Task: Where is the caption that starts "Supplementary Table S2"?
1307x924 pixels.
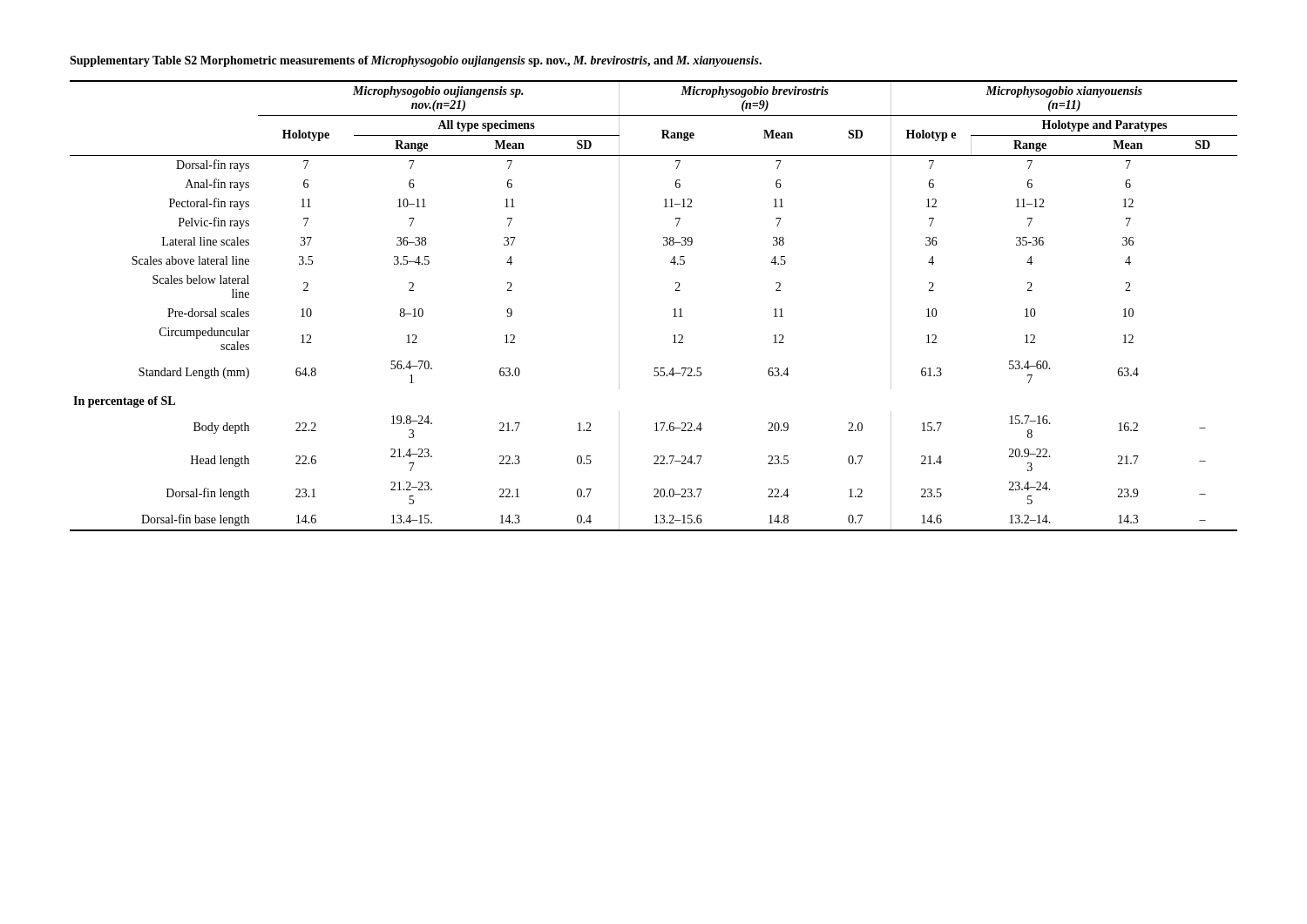Action: [x=416, y=61]
